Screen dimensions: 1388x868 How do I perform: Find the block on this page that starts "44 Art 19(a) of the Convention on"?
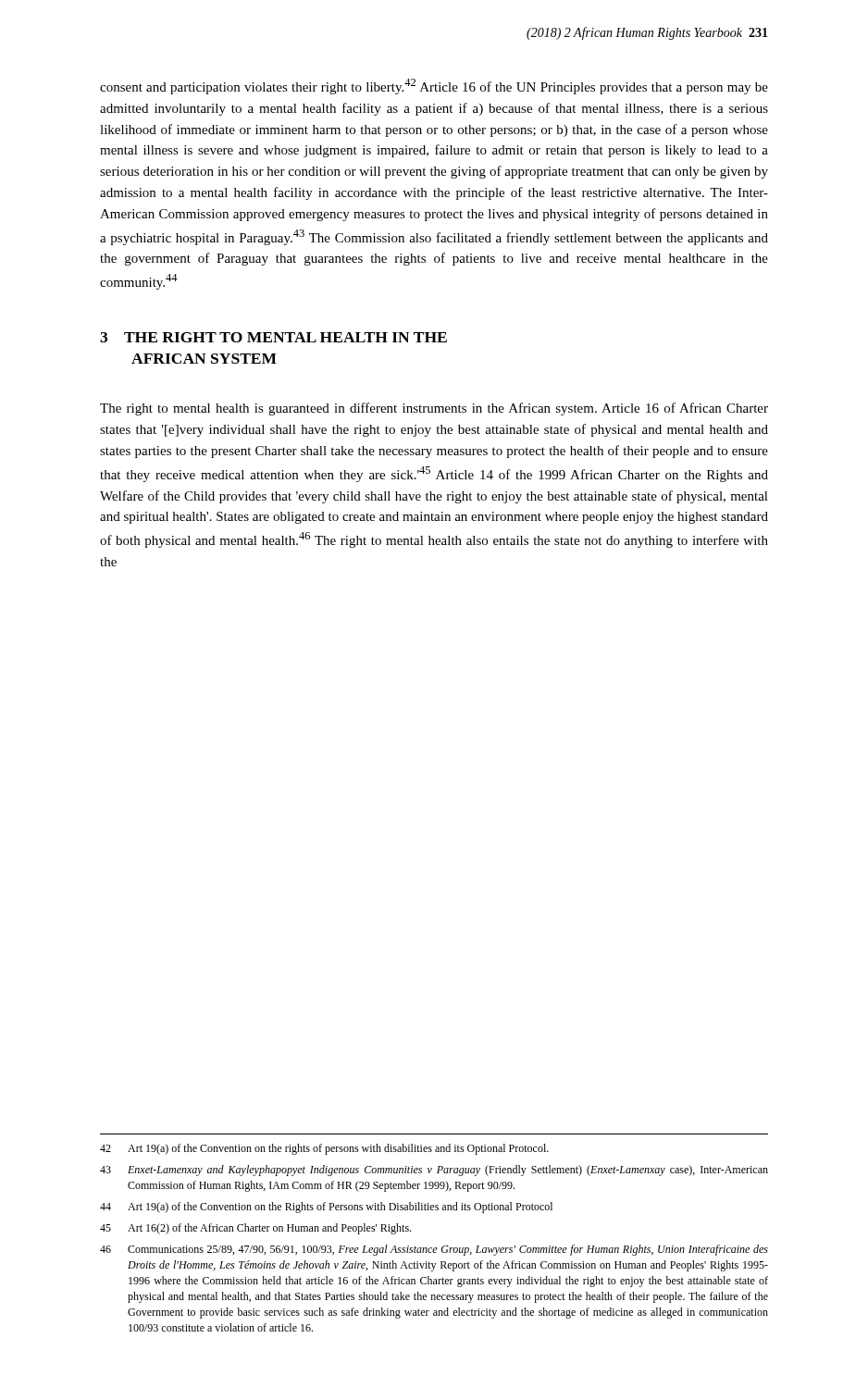(434, 1207)
